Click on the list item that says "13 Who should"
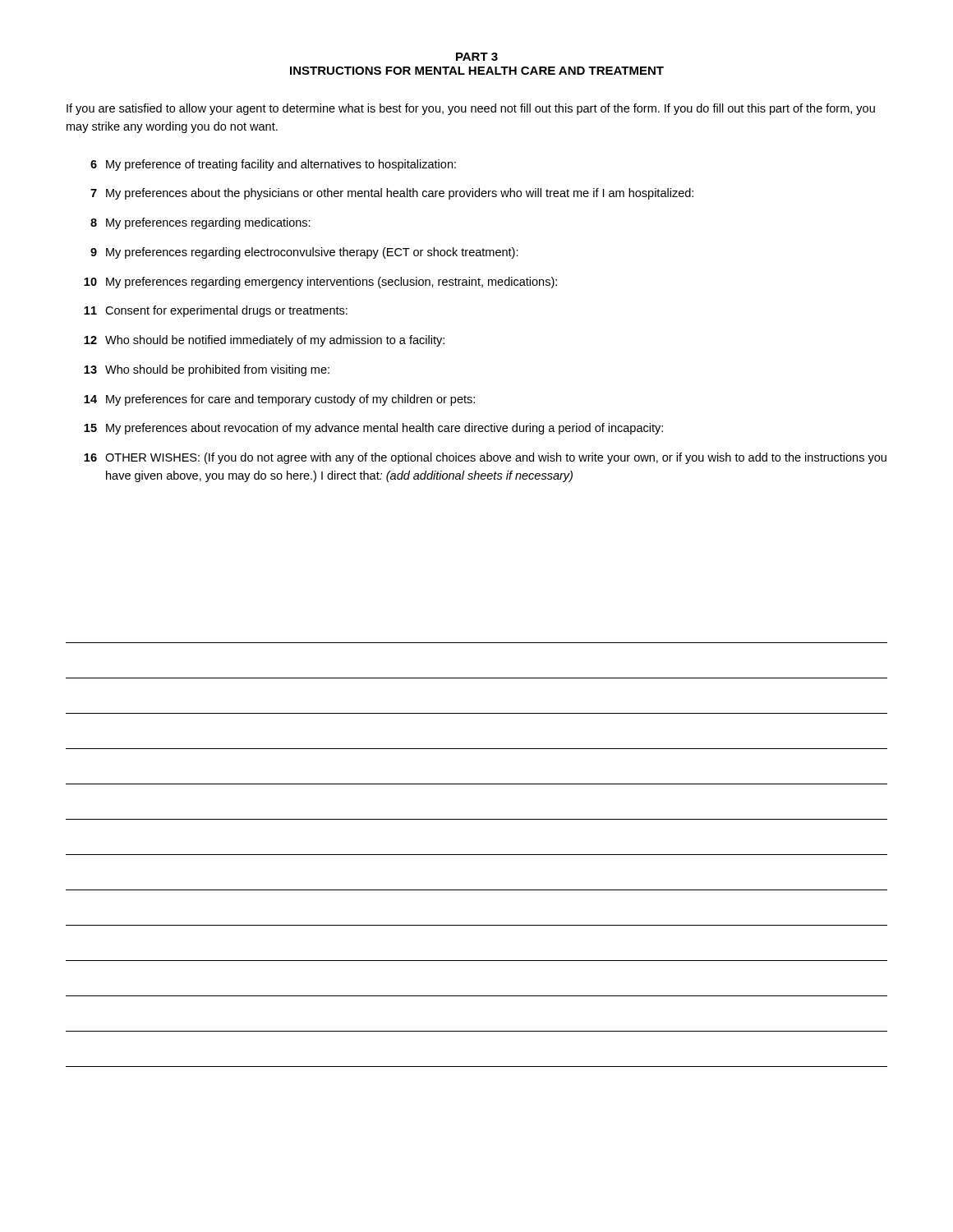Screen dimensions: 1232x953 [207, 370]
